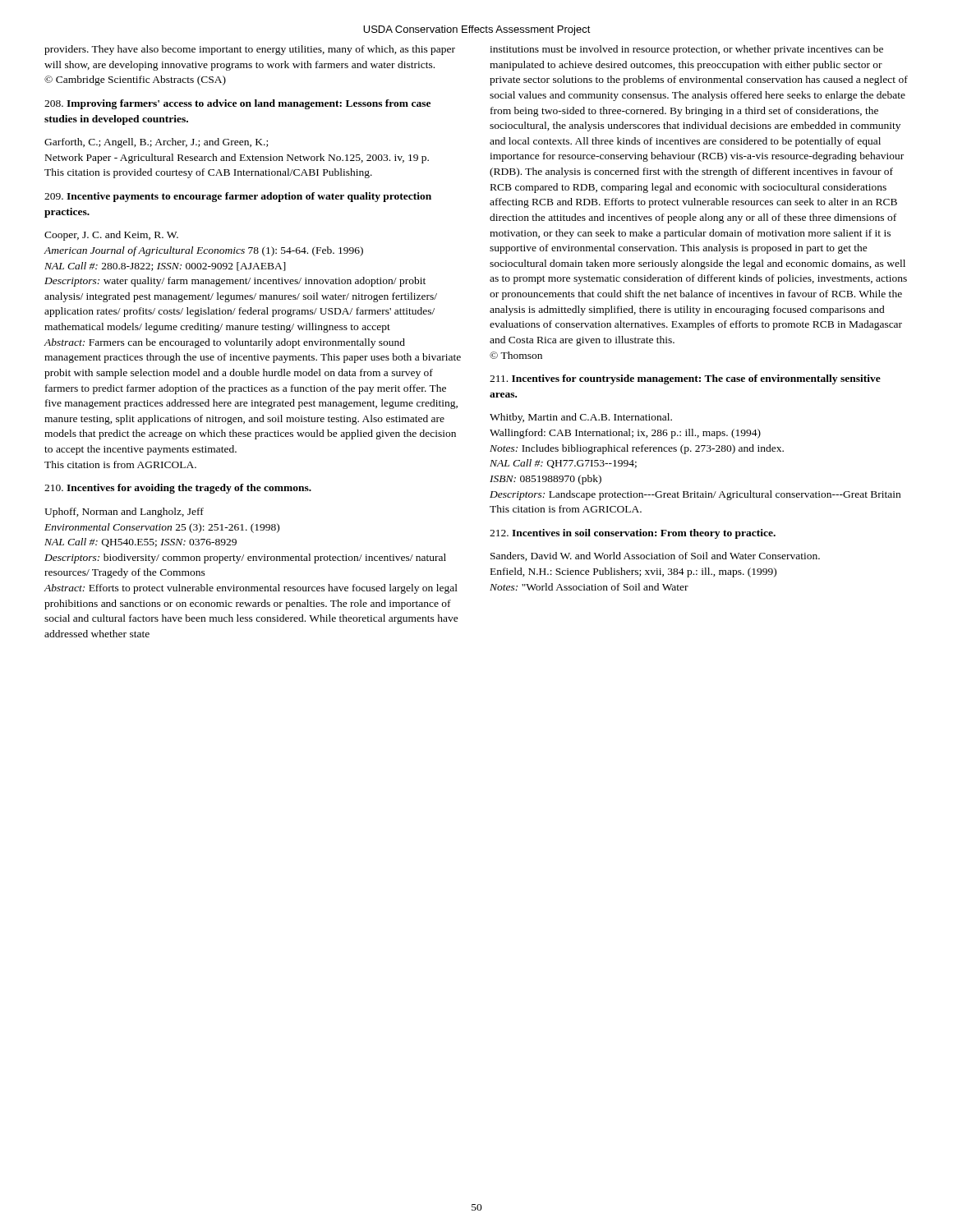Viewport: 953px width, 1232px height.
Task: Point to the text block starting "institutions must be involved in resource"
Action: 699,202
